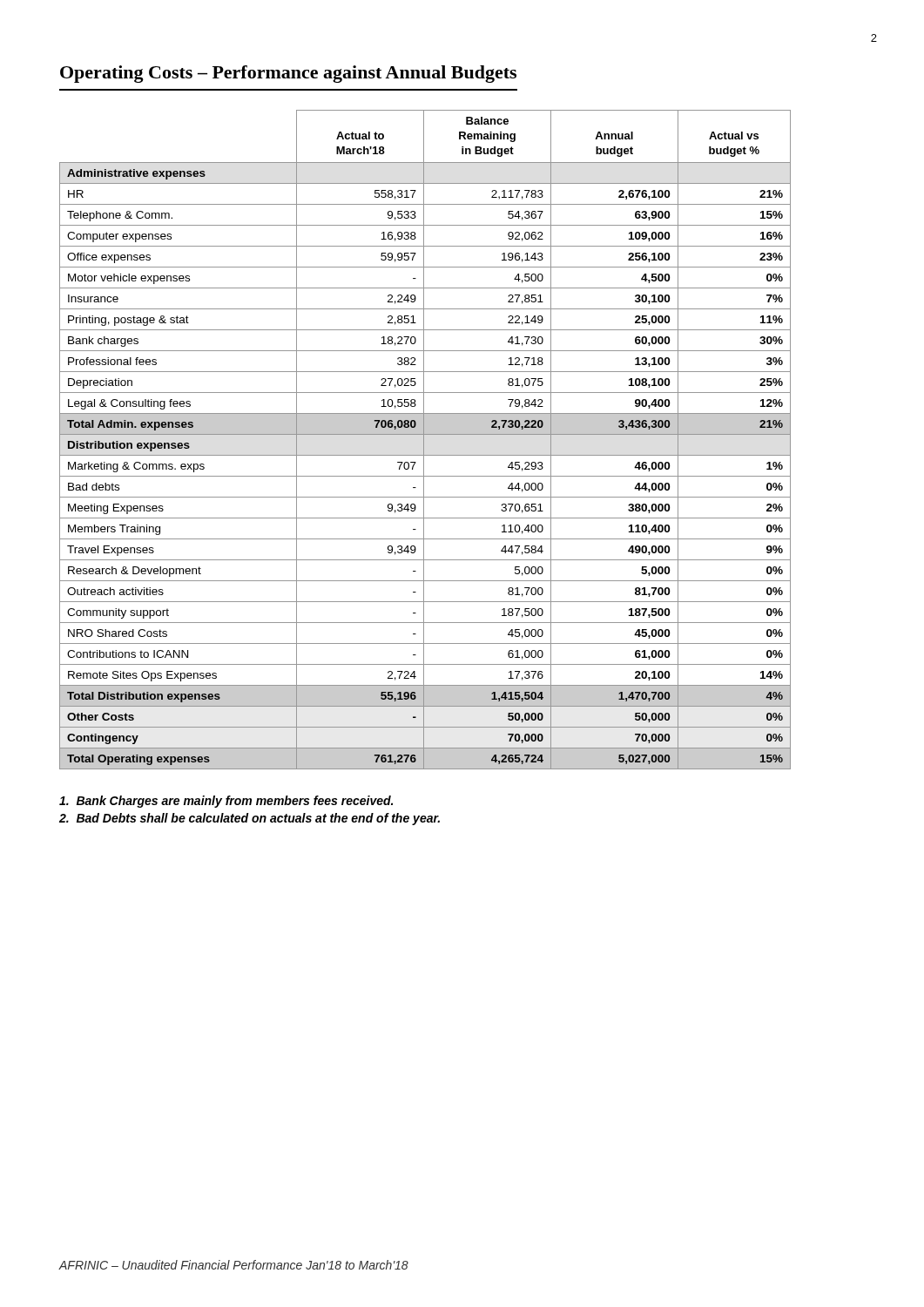
Task: Find the table that mentions "Telephone & Comm."
Action: 468,439
